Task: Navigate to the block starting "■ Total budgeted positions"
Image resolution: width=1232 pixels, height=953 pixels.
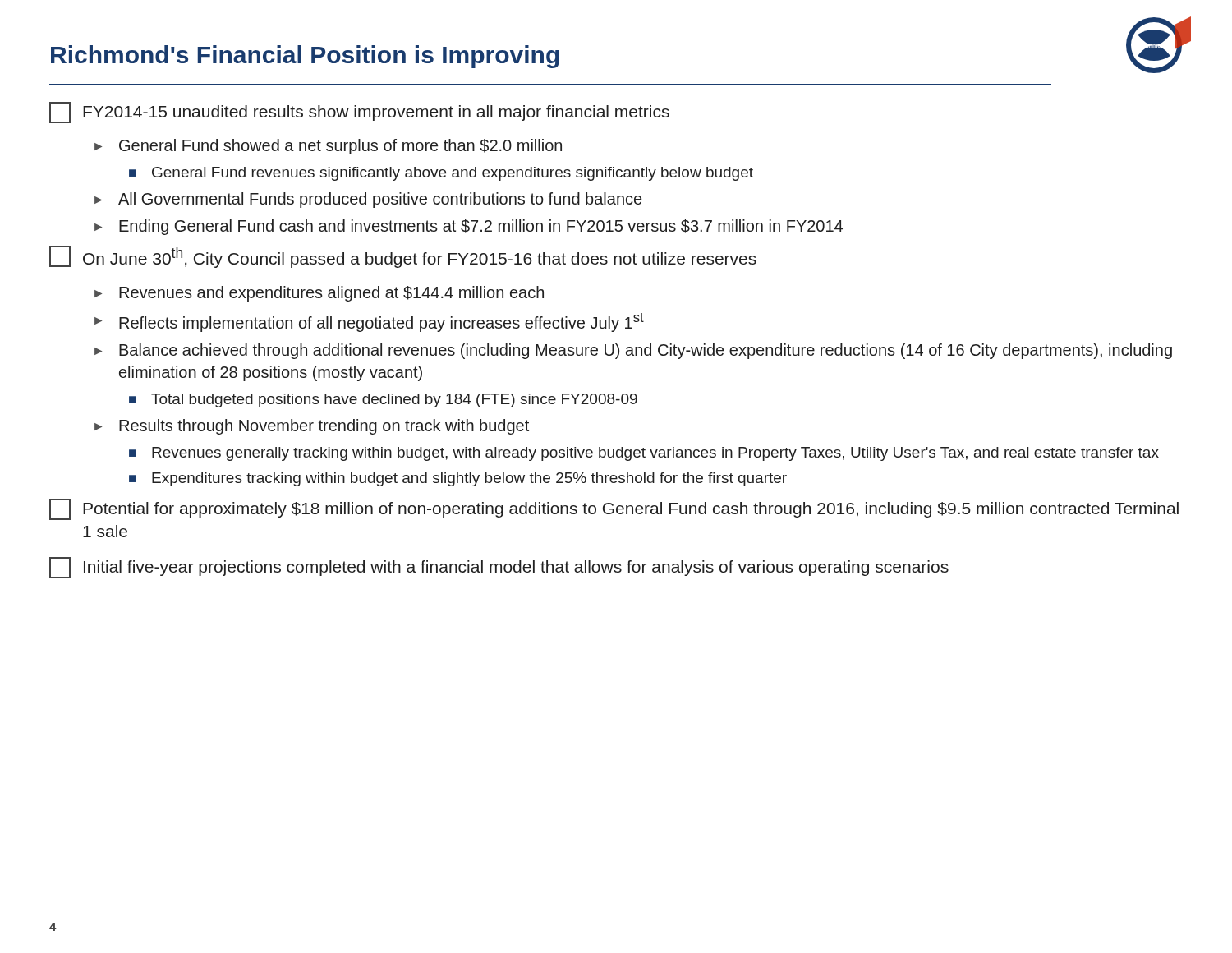Action: (383, 401)
